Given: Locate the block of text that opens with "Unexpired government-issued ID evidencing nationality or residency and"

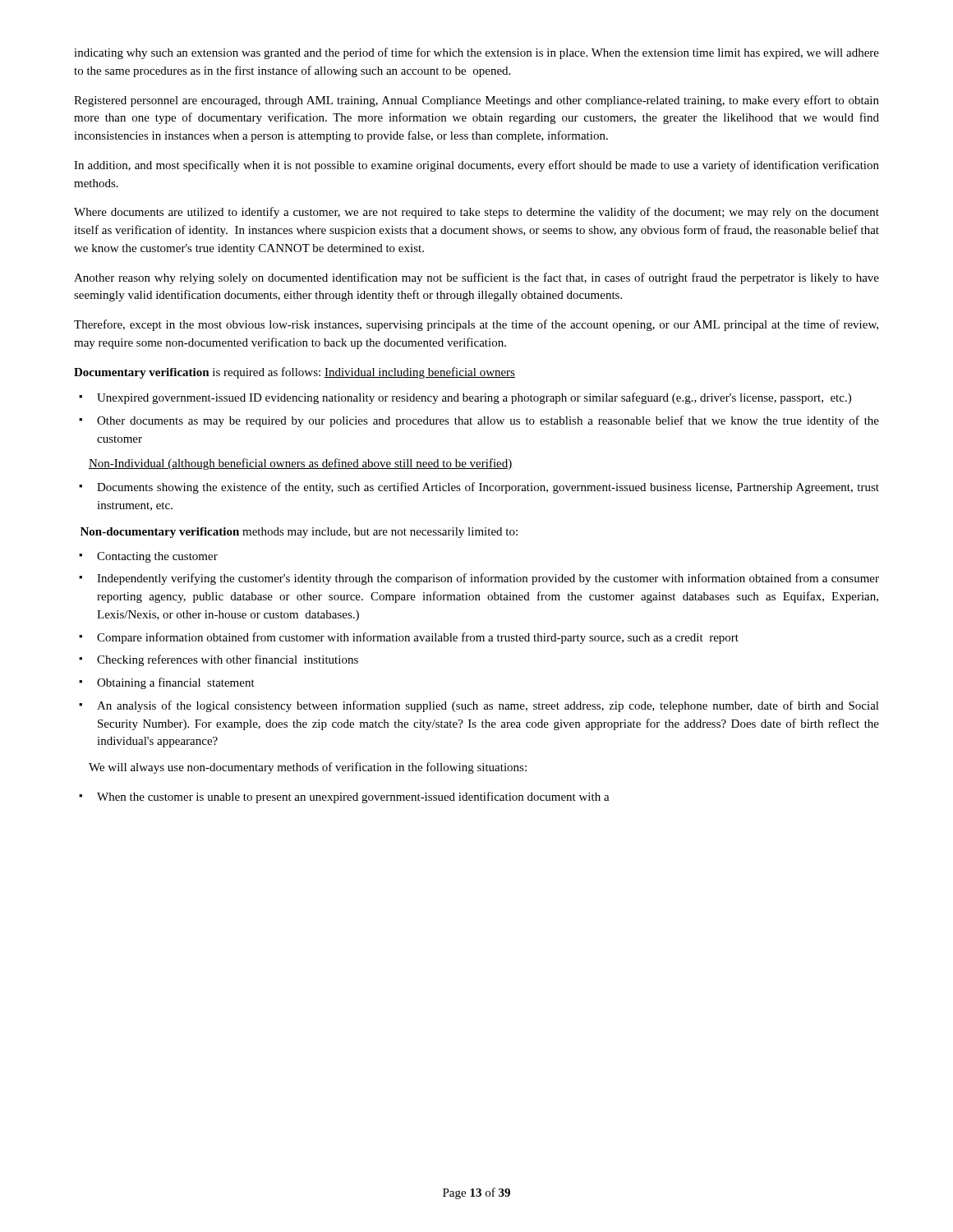Looking at the screenshot, I should point(474,398).
